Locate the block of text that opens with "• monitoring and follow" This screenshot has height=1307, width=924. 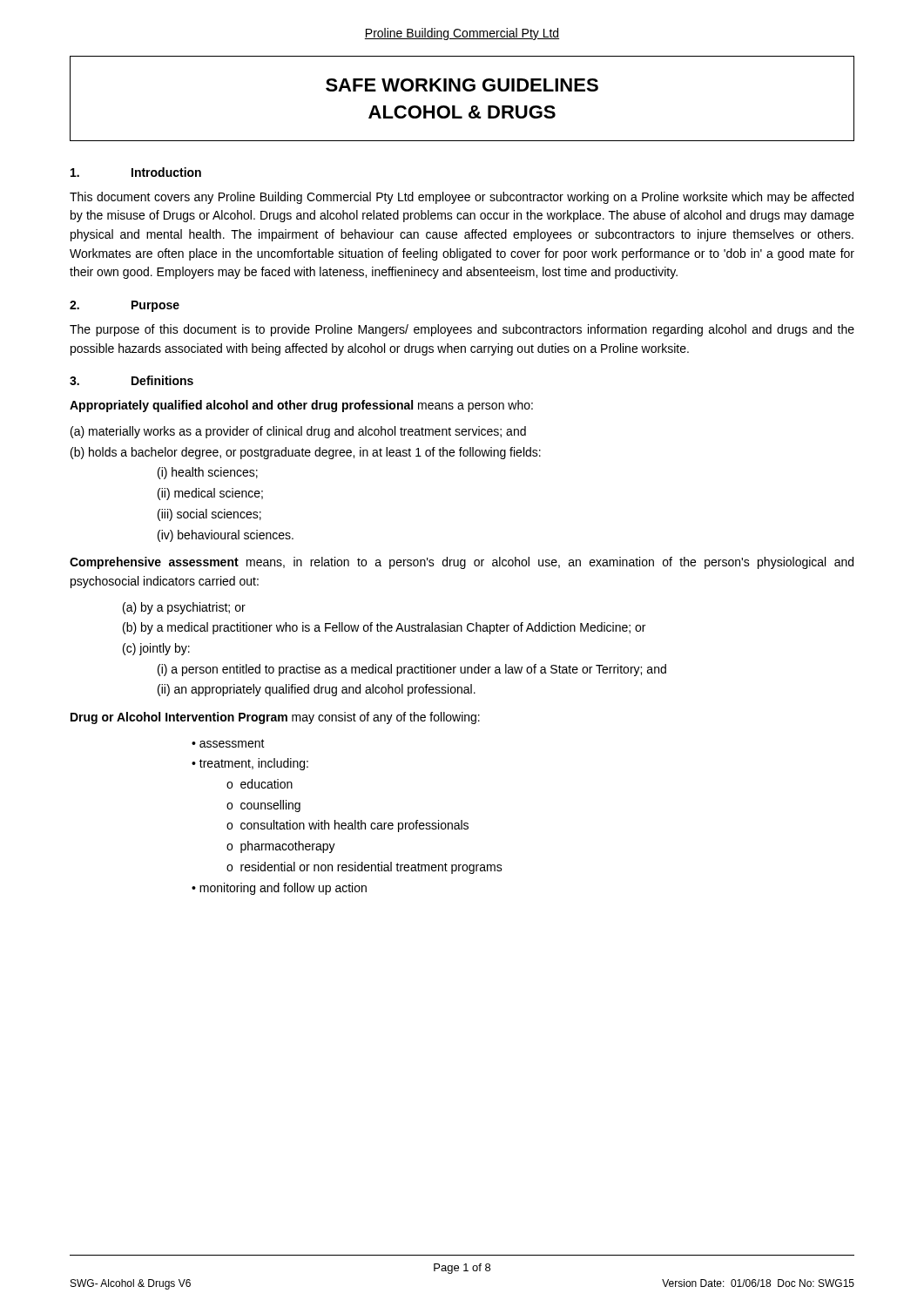click(279, 888)
